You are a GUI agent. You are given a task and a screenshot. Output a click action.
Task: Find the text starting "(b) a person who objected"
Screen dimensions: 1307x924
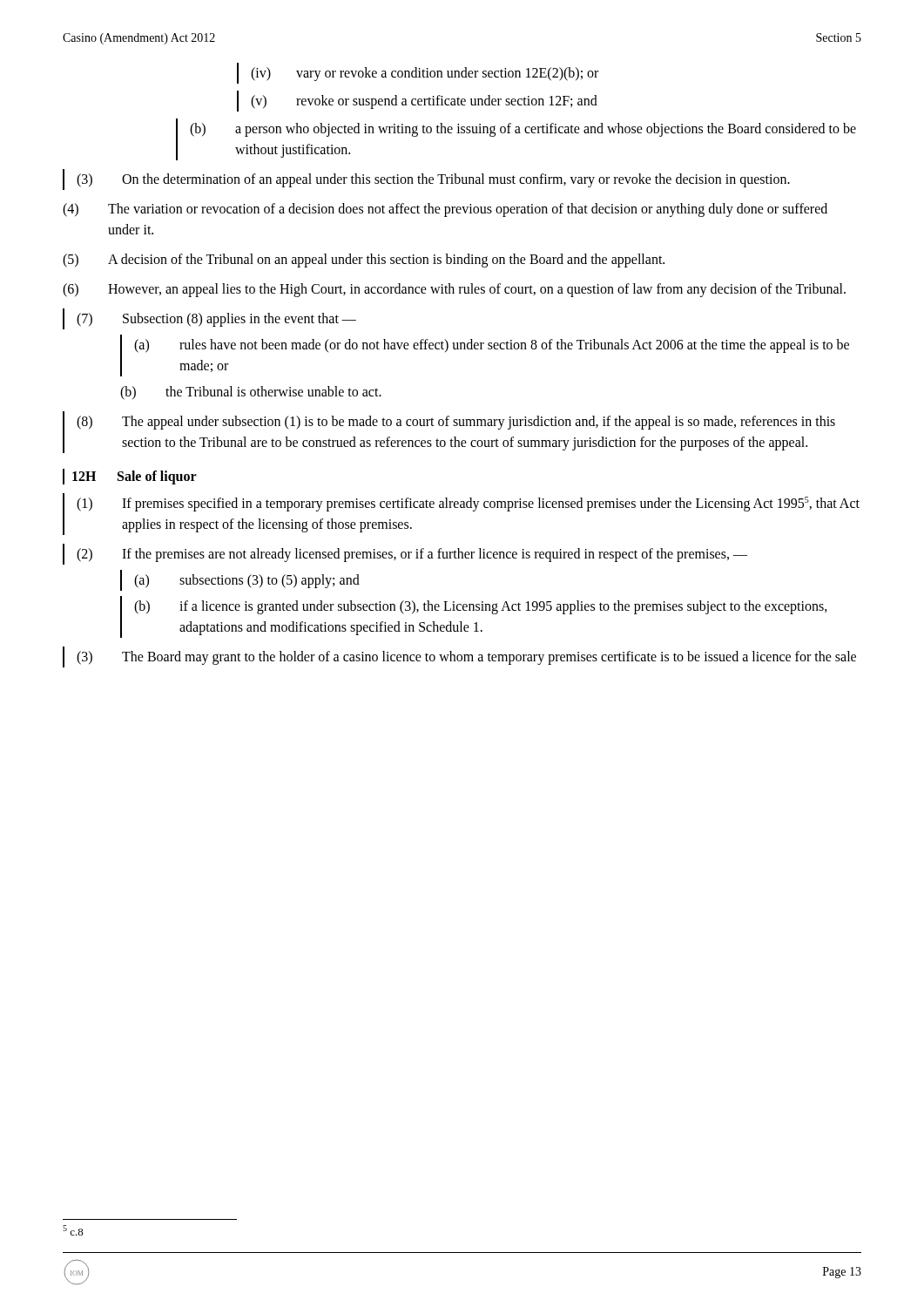point(462,139)
